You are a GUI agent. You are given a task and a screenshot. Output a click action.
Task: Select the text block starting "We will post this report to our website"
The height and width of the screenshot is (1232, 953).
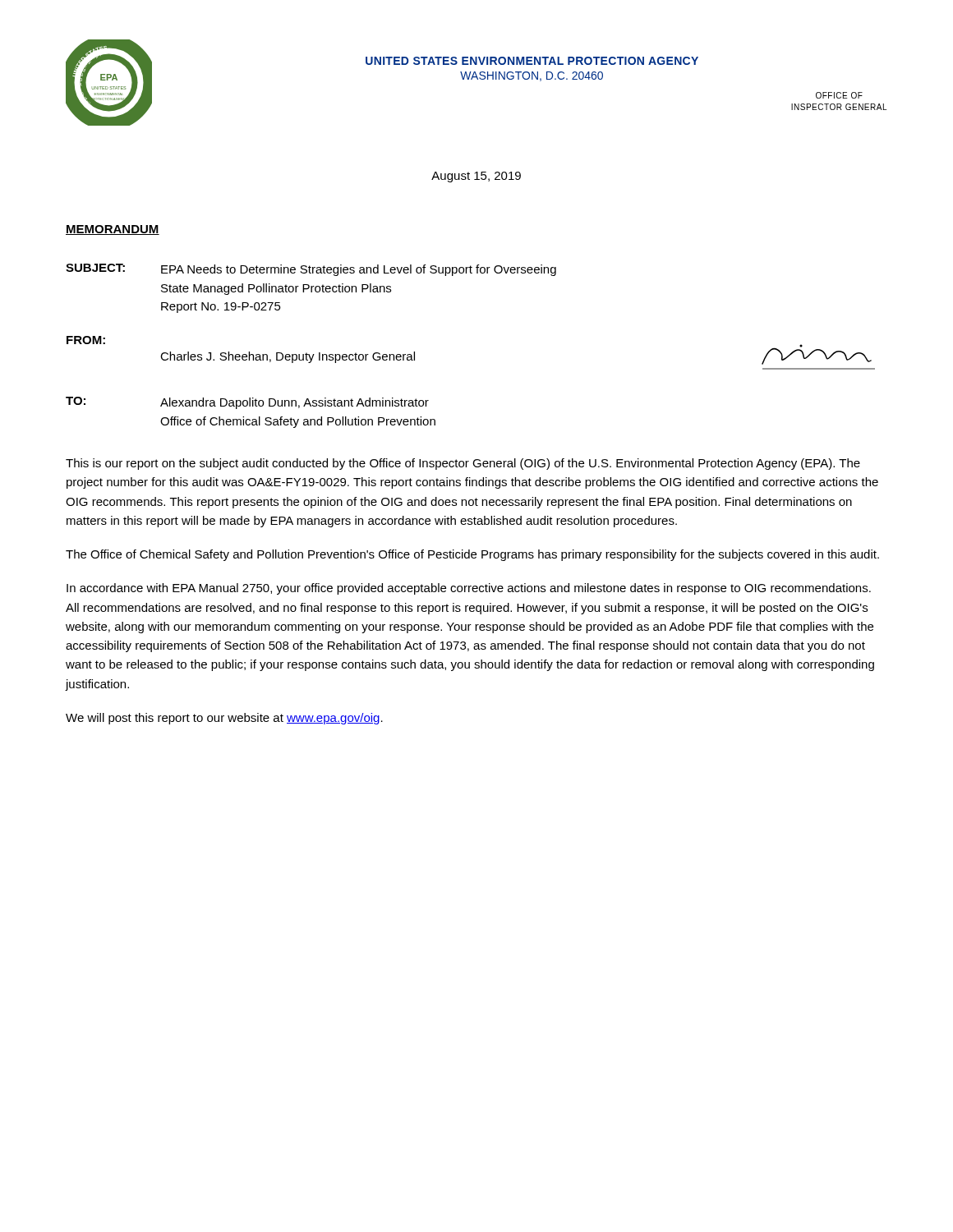click(225, 717)
